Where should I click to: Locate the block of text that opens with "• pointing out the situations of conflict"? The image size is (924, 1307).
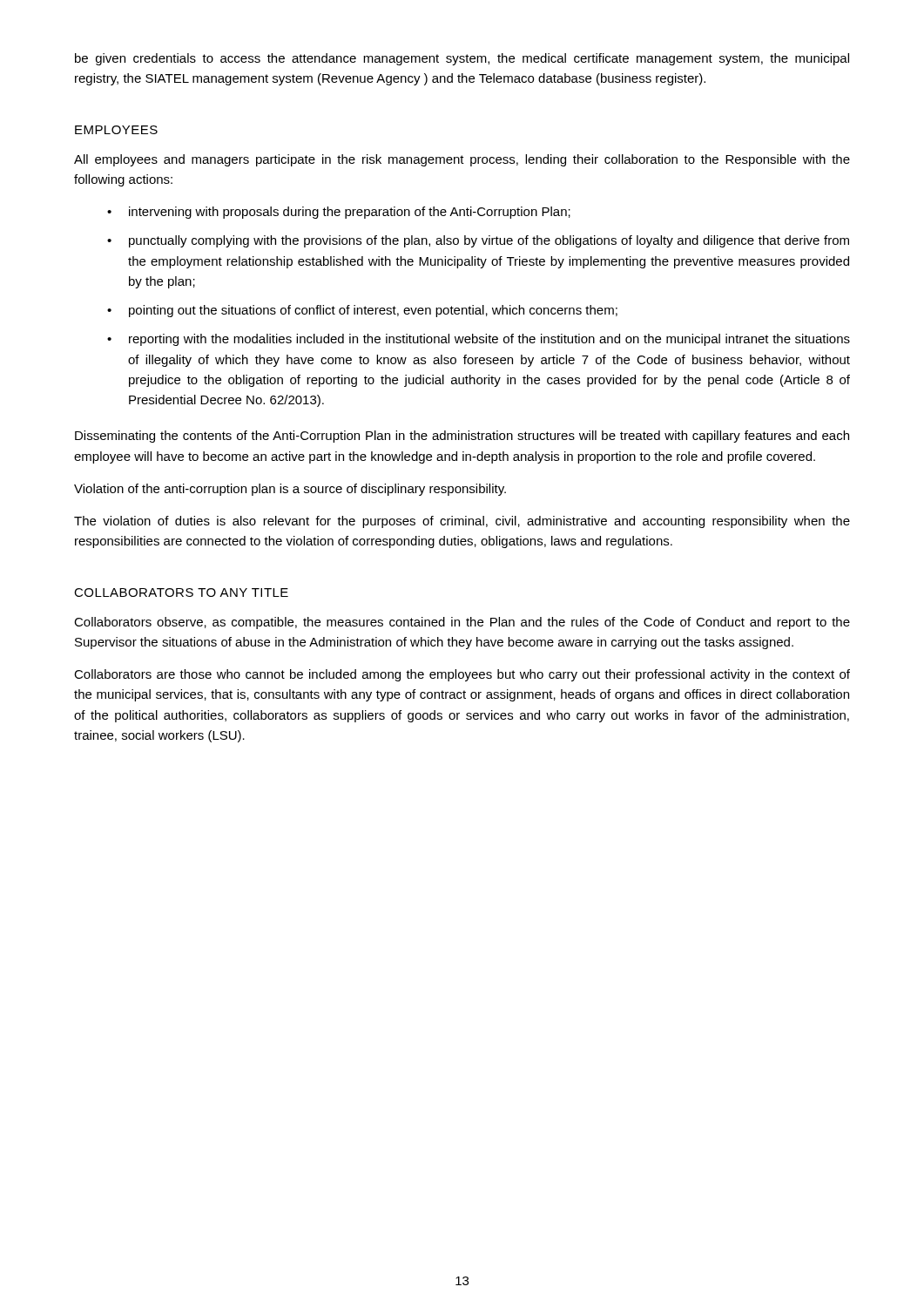(x=479, y=310)
